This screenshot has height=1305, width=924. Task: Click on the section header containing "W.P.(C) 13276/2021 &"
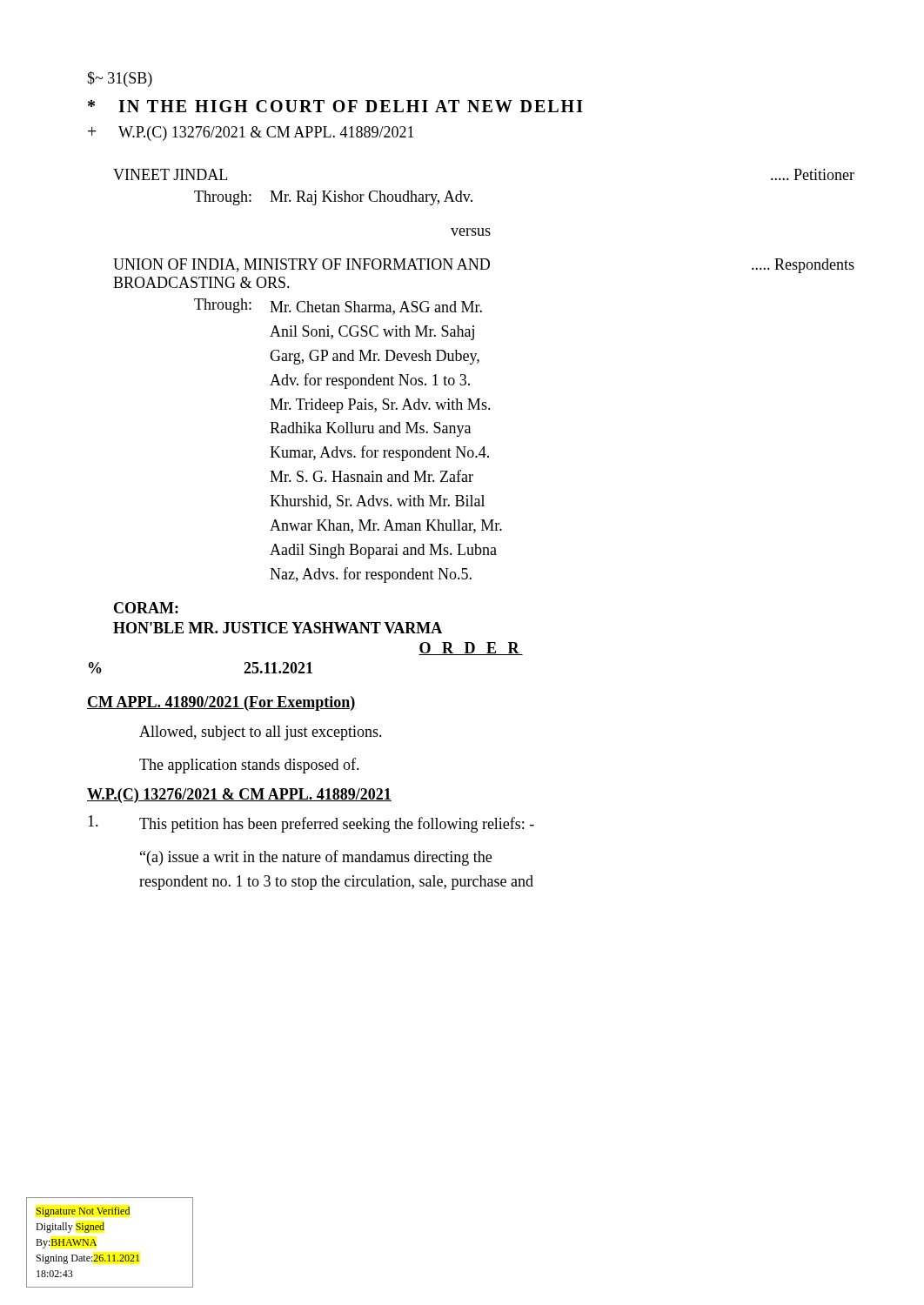(x=239, y=795)
